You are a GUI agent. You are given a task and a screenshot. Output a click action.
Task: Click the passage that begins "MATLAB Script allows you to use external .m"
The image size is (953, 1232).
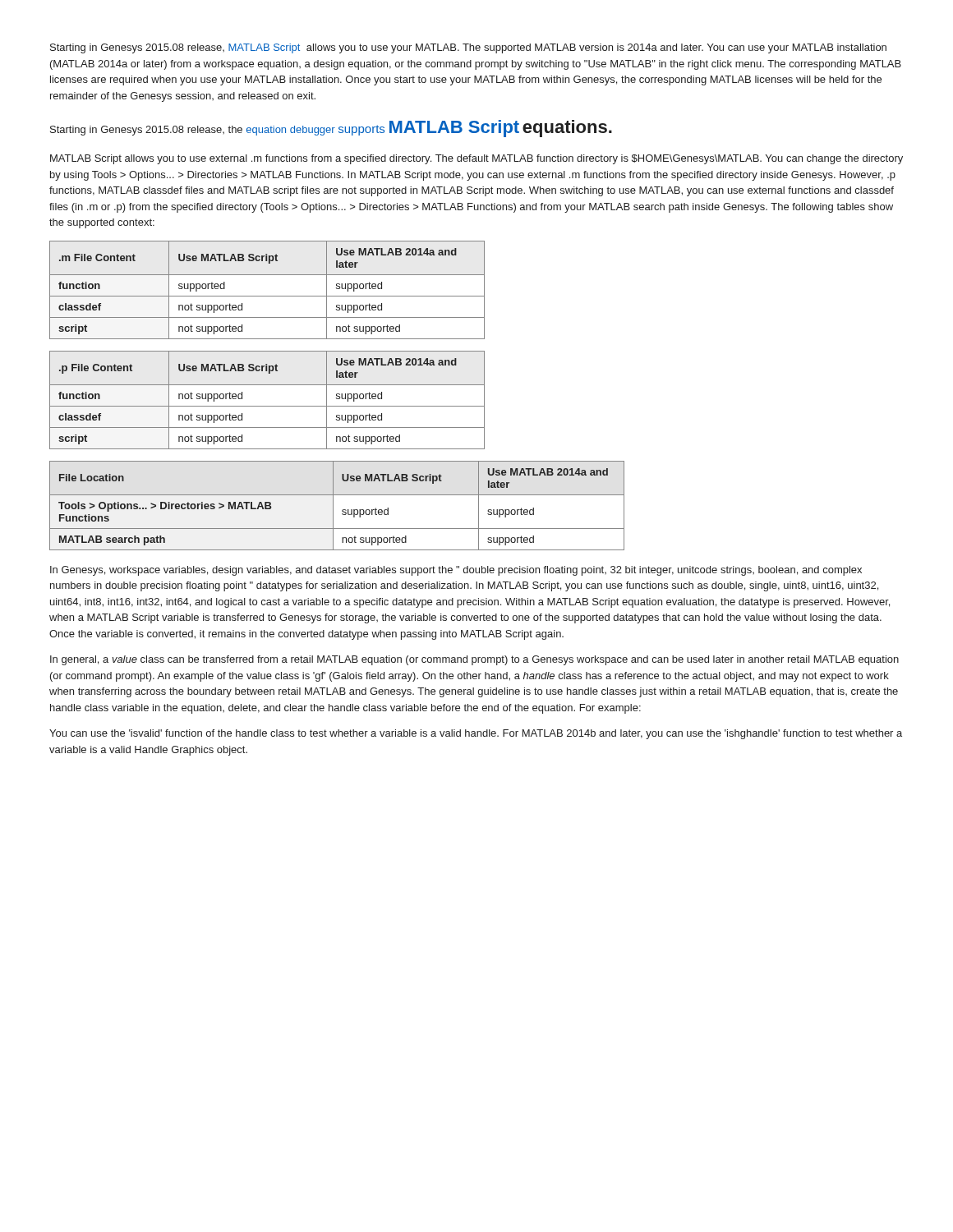tap(476, 190)
